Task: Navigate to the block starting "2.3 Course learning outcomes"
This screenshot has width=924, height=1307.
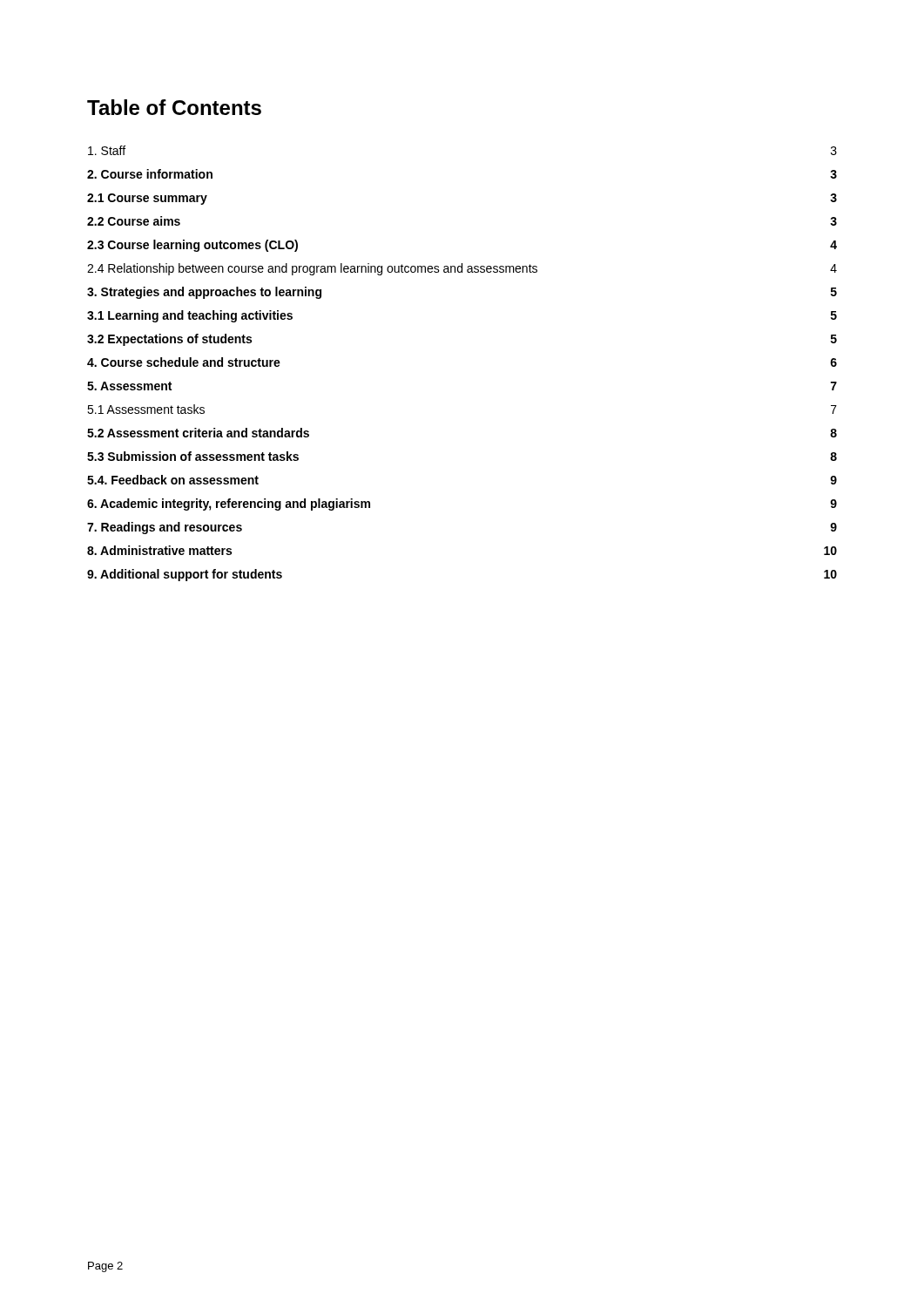Action: pos(188,245)
